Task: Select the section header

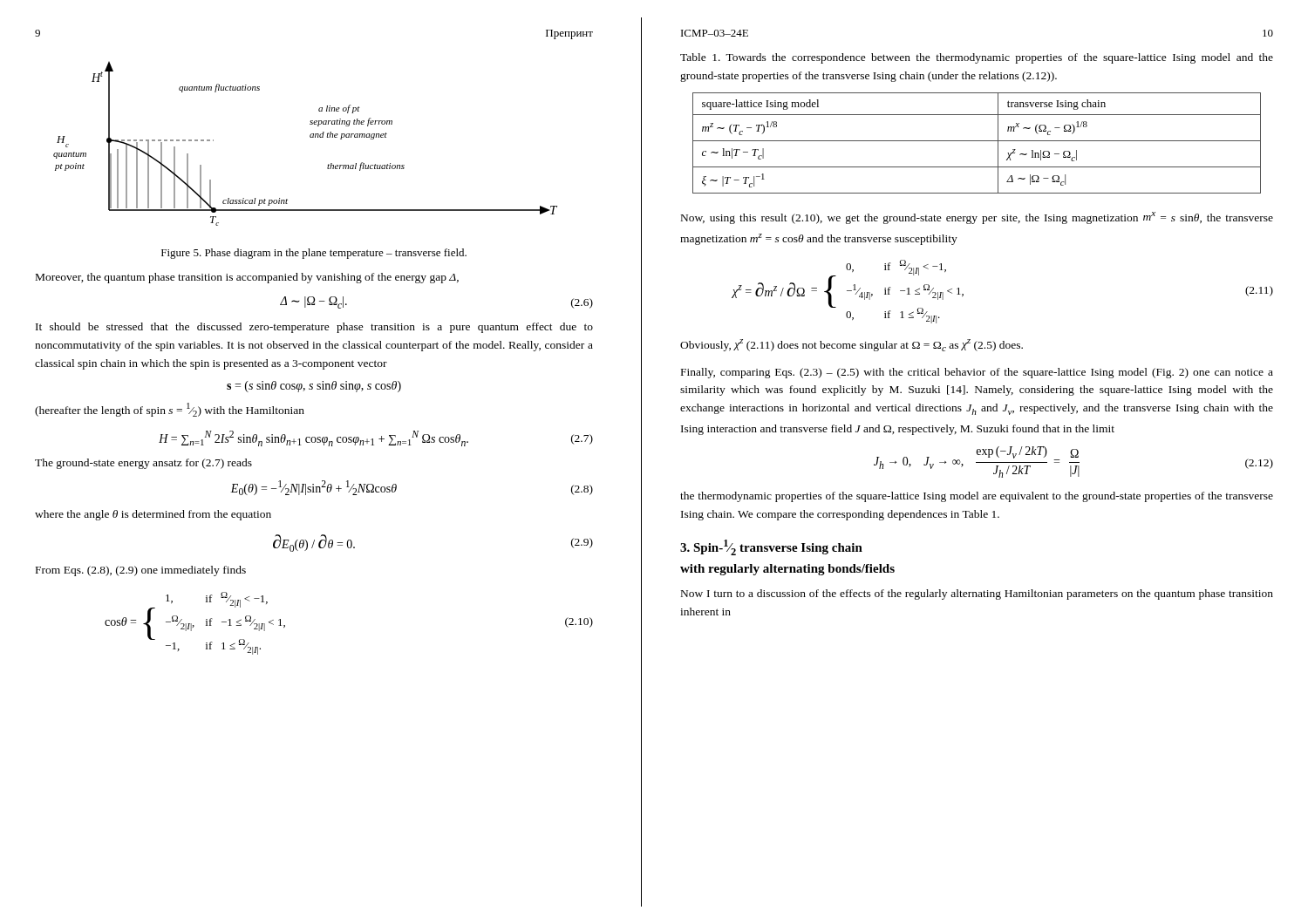Action: 787,556
